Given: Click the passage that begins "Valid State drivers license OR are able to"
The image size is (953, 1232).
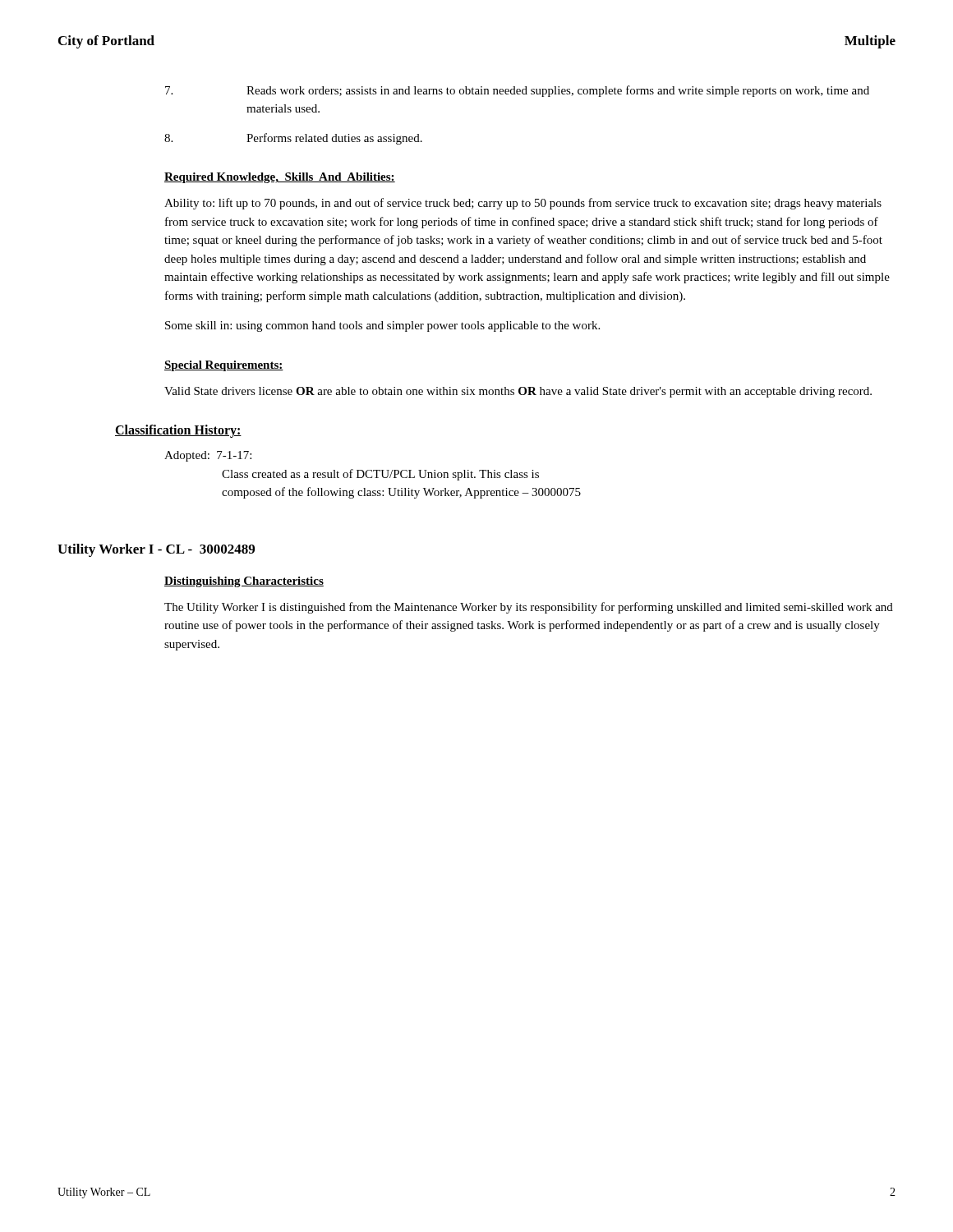Looking at the screenshot, I should click(518, 391).
